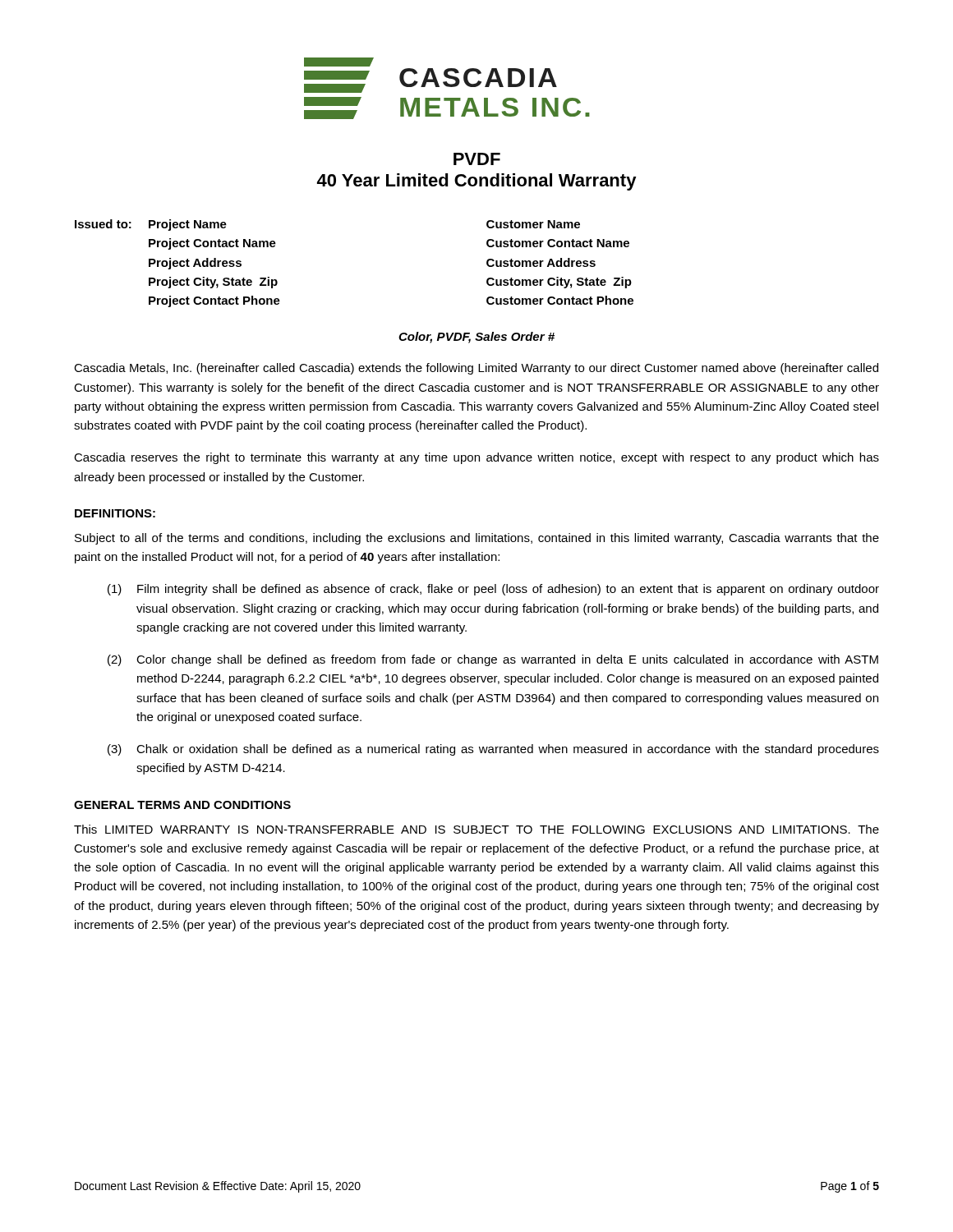Find the block on this page that starts "(2) Color change shall be"
Image resolution: width=953 pixels, height=1232 pixels.
(493, 688)
